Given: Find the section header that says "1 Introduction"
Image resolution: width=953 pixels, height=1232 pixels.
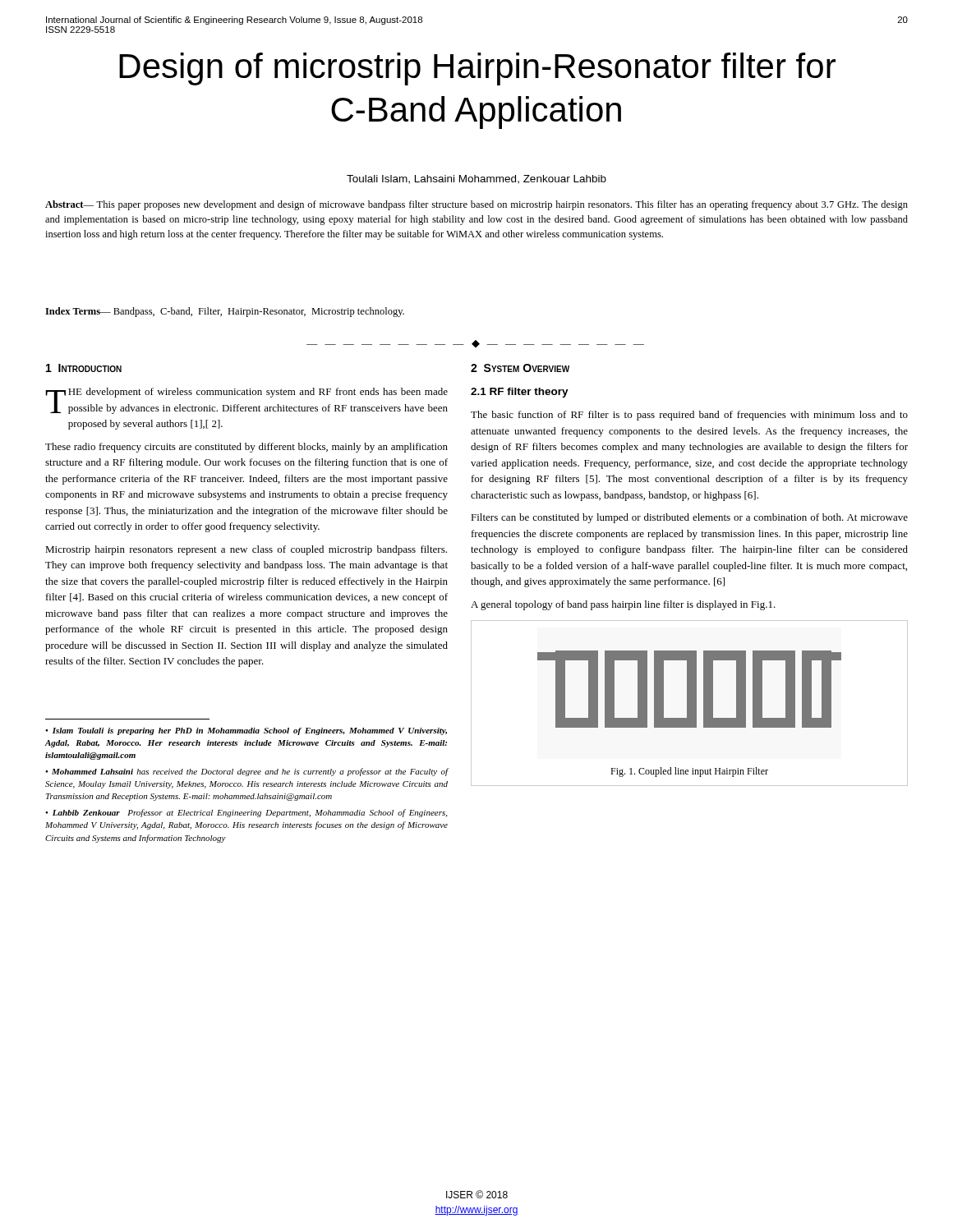Looking at the screenshot, I should tap(84, 368).
